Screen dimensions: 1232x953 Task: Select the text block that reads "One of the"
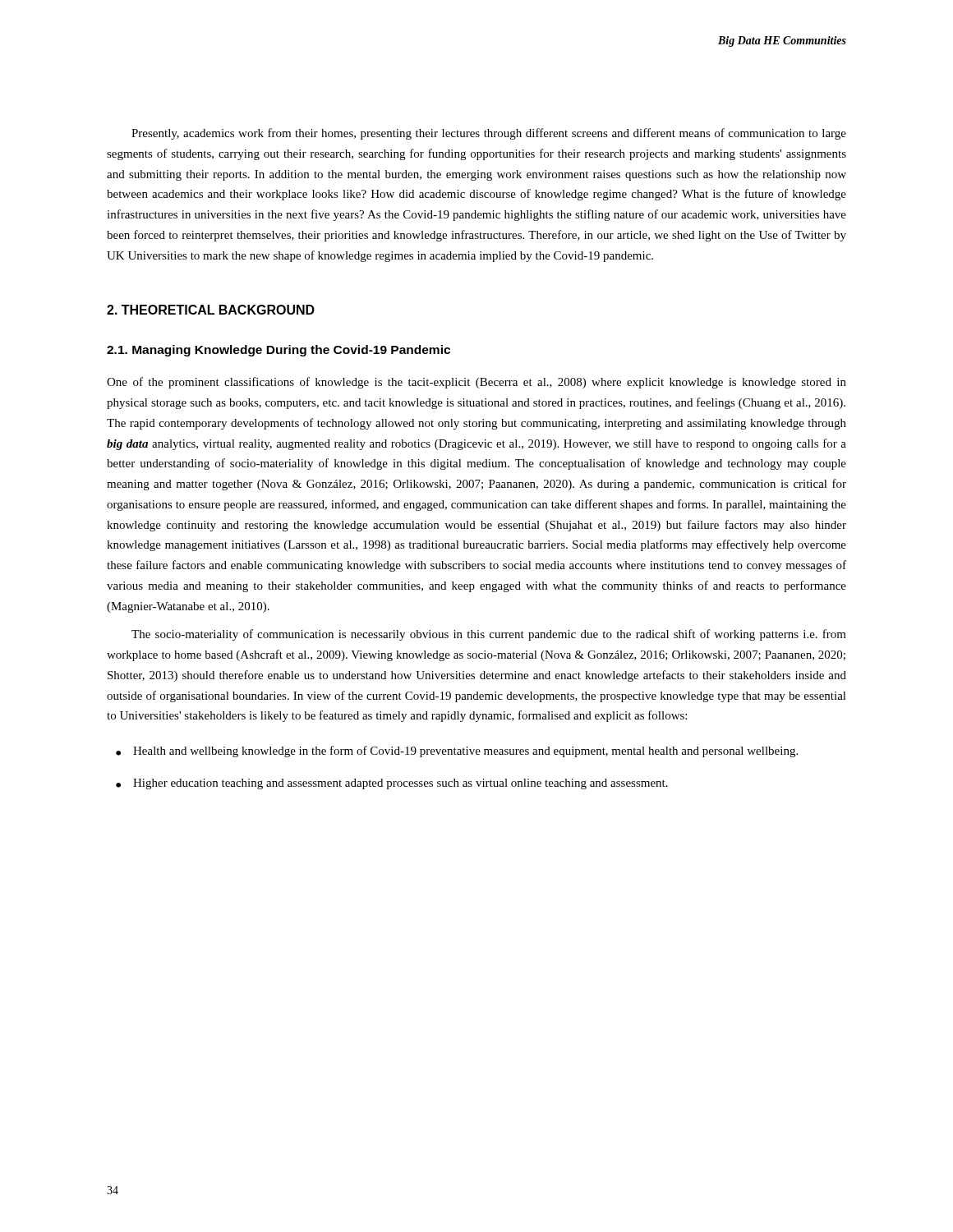476,494
